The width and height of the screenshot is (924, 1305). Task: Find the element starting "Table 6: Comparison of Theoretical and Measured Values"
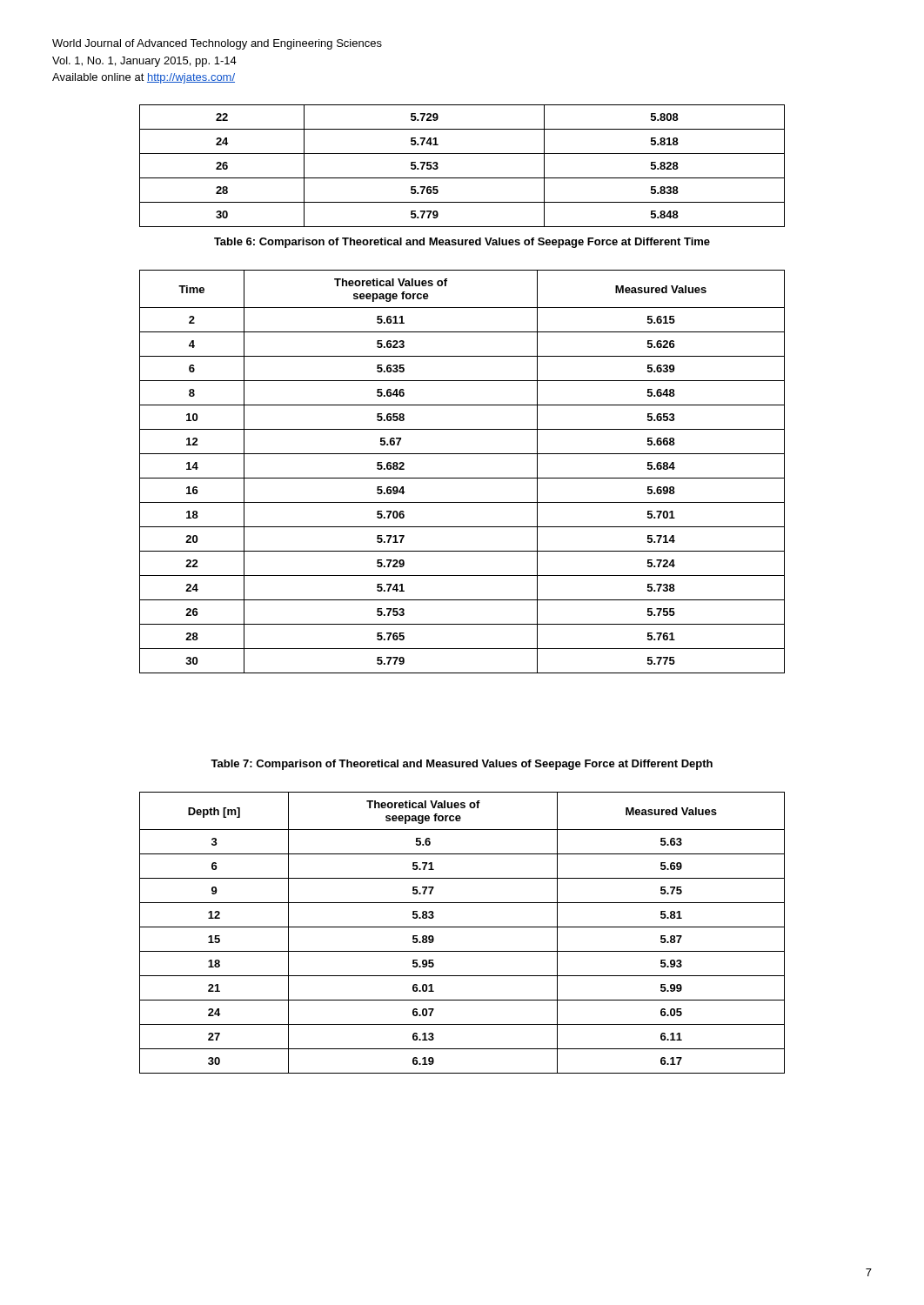(462, 241)
